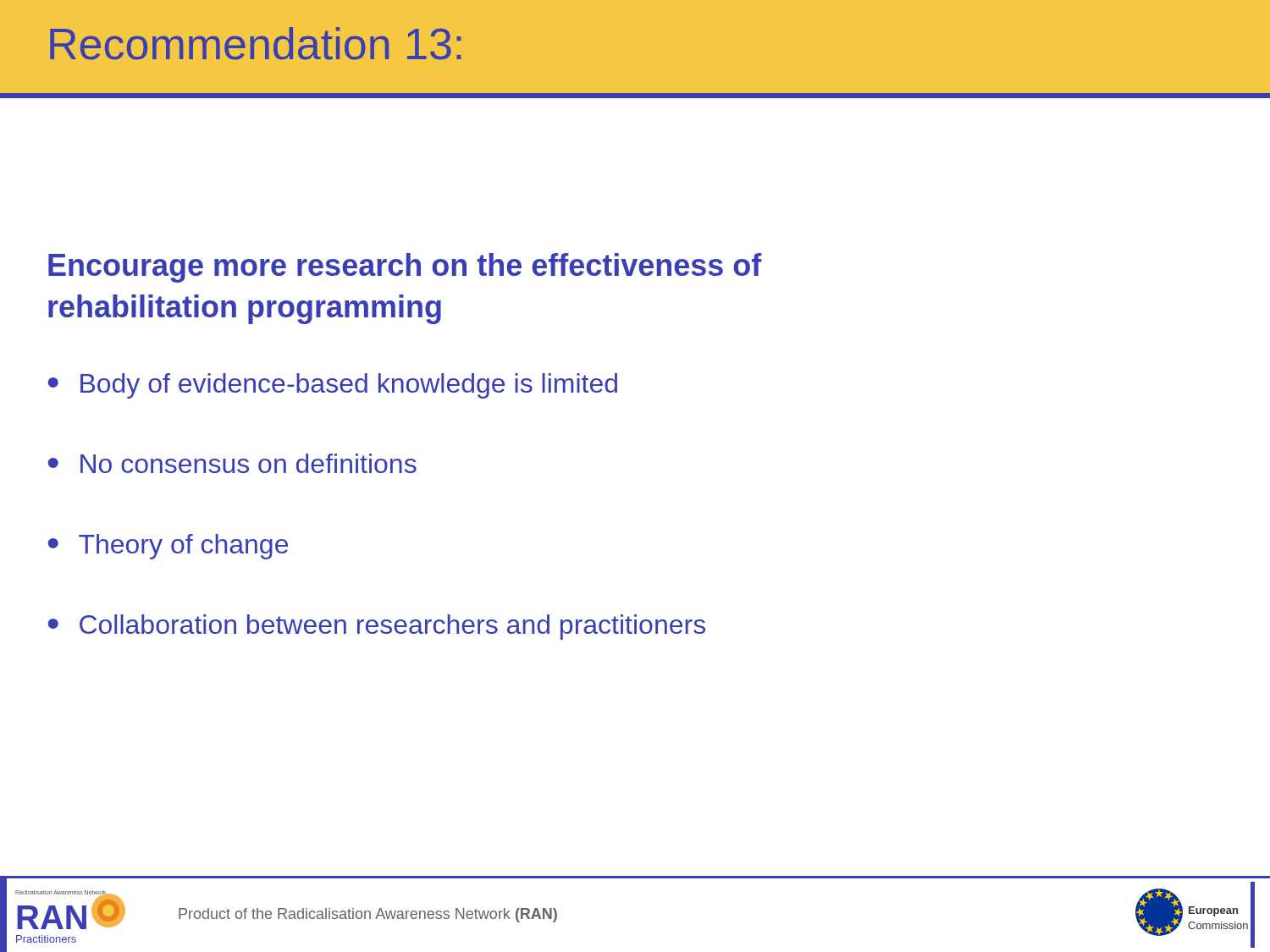Select the passage starting "• Collaboration between researchers and"
The width and height of the screenshot is (1270, 952).
[376, 626]
